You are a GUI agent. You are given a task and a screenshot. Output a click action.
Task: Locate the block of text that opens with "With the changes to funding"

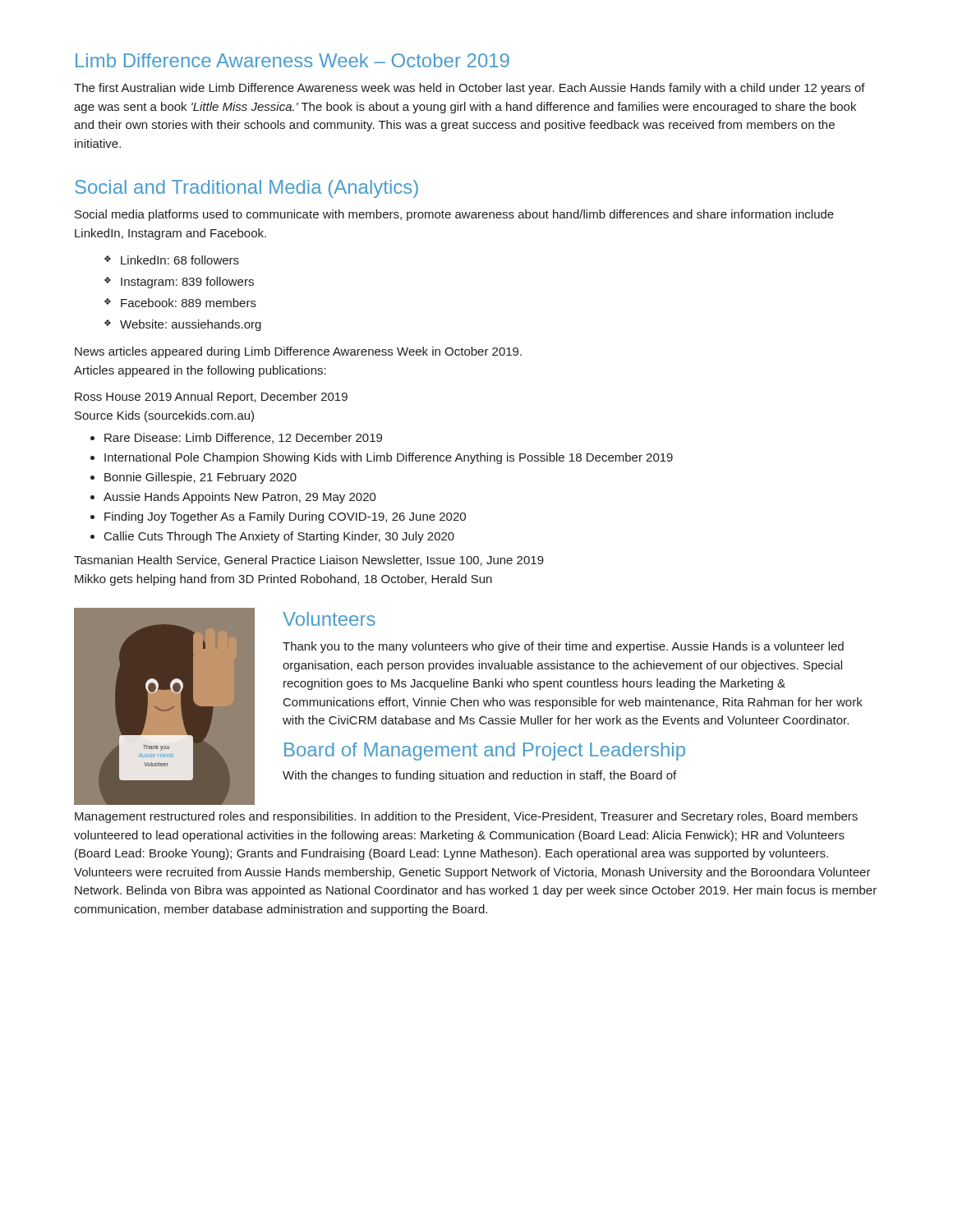point(581,775)
